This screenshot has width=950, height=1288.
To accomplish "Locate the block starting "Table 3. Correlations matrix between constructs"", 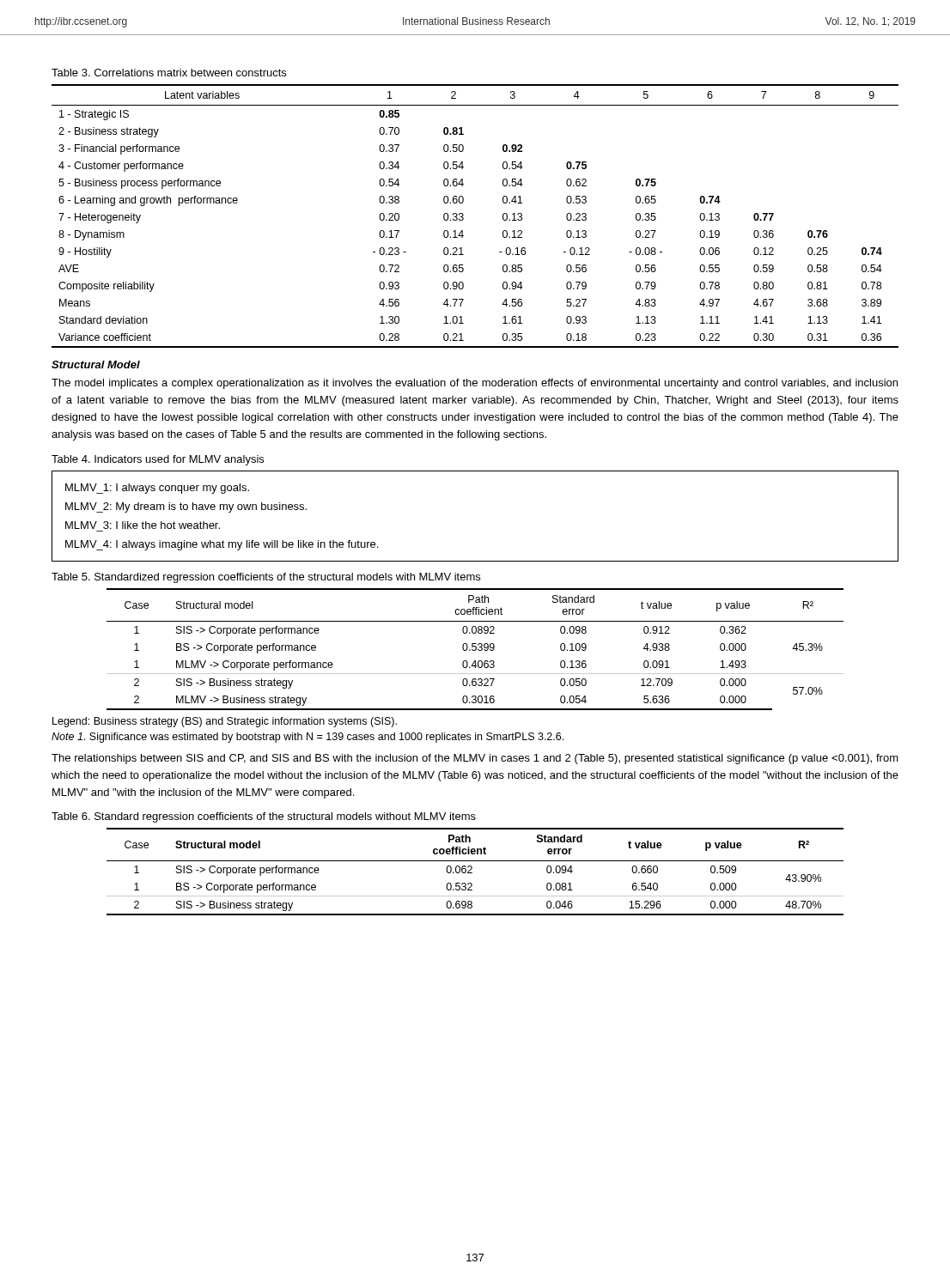I will click(169, 73).
